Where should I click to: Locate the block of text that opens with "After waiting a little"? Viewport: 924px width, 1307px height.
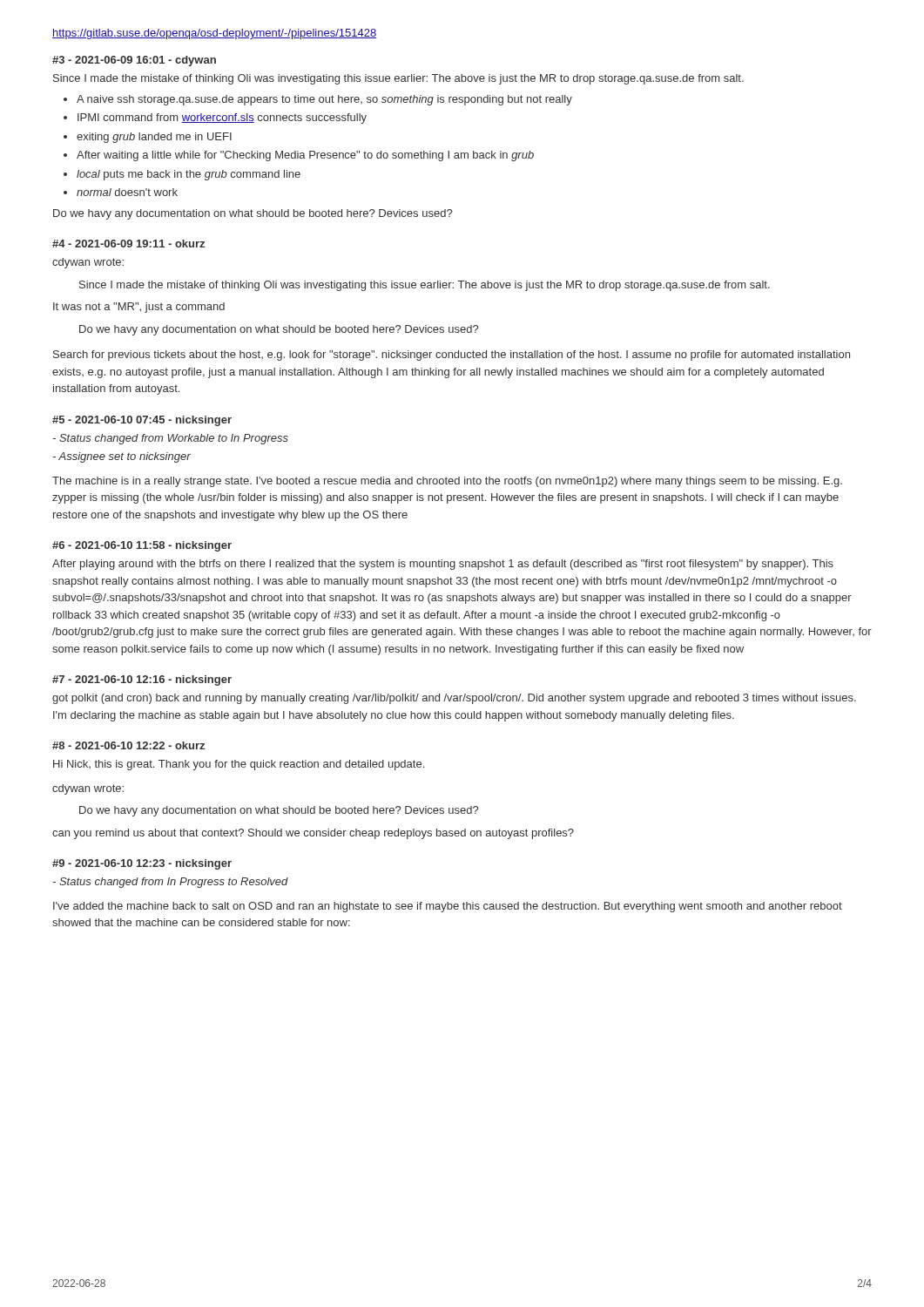coord(305,155)
